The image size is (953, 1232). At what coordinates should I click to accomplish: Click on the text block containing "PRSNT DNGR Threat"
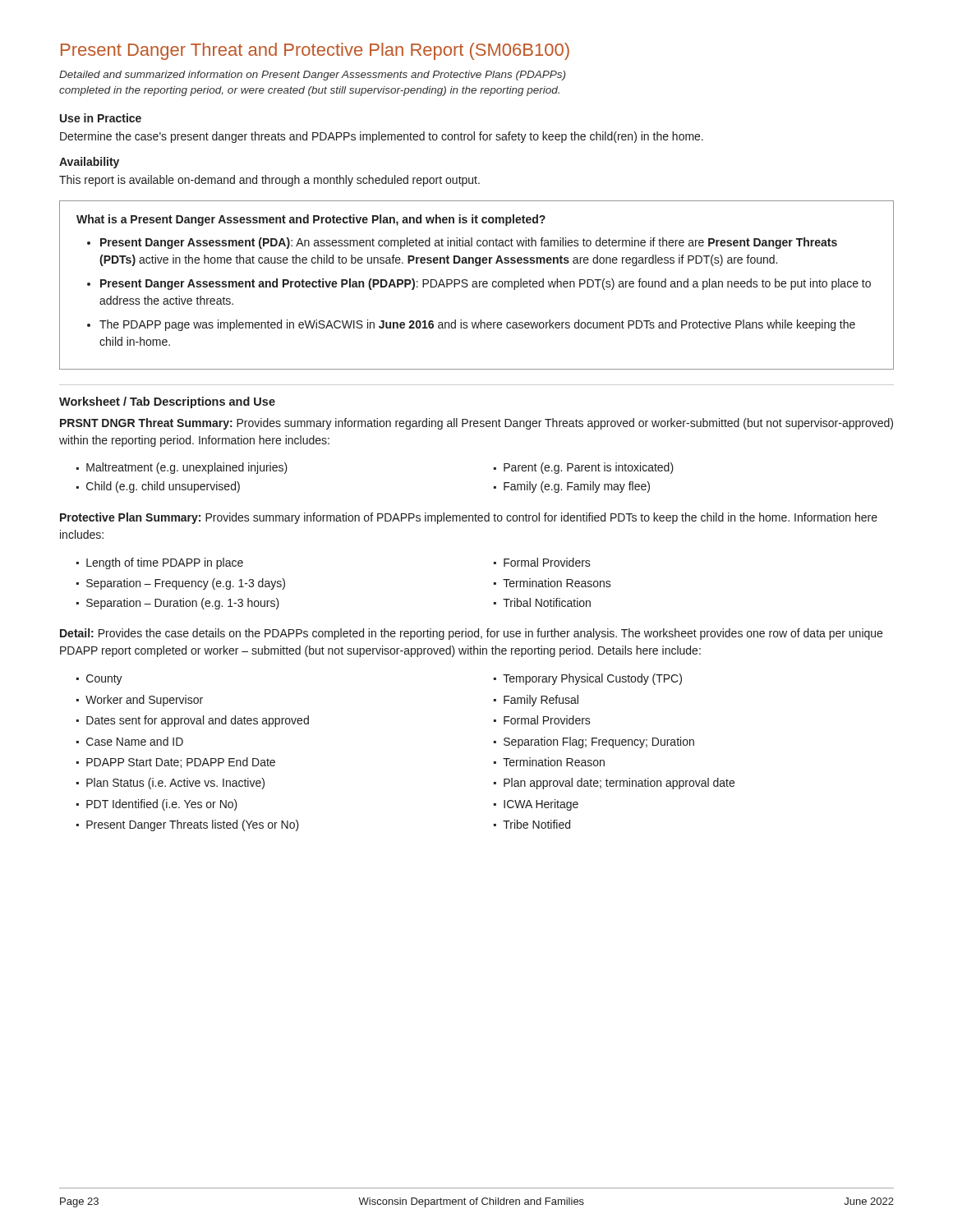point(476,432)
